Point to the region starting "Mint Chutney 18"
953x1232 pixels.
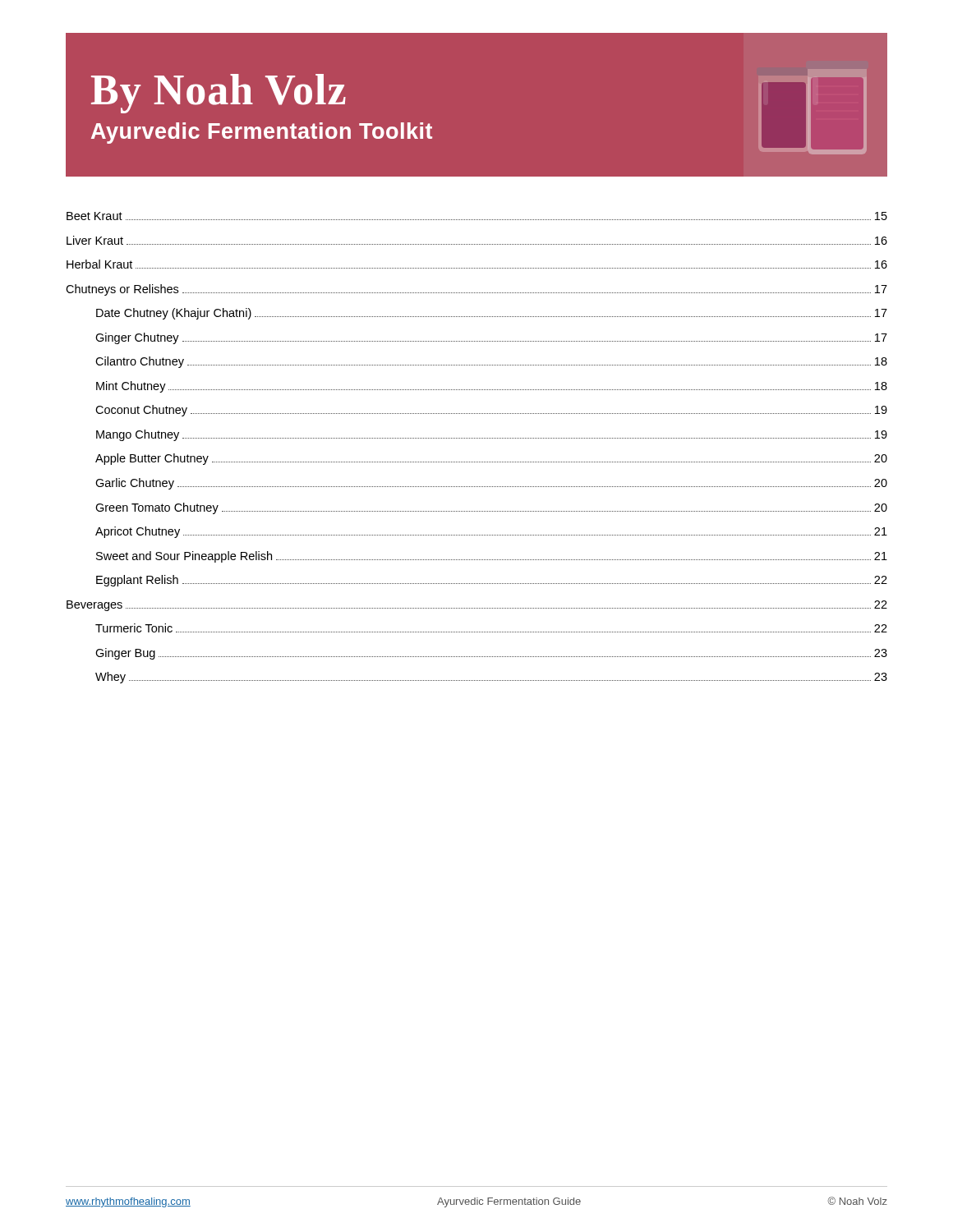[491, 387]
